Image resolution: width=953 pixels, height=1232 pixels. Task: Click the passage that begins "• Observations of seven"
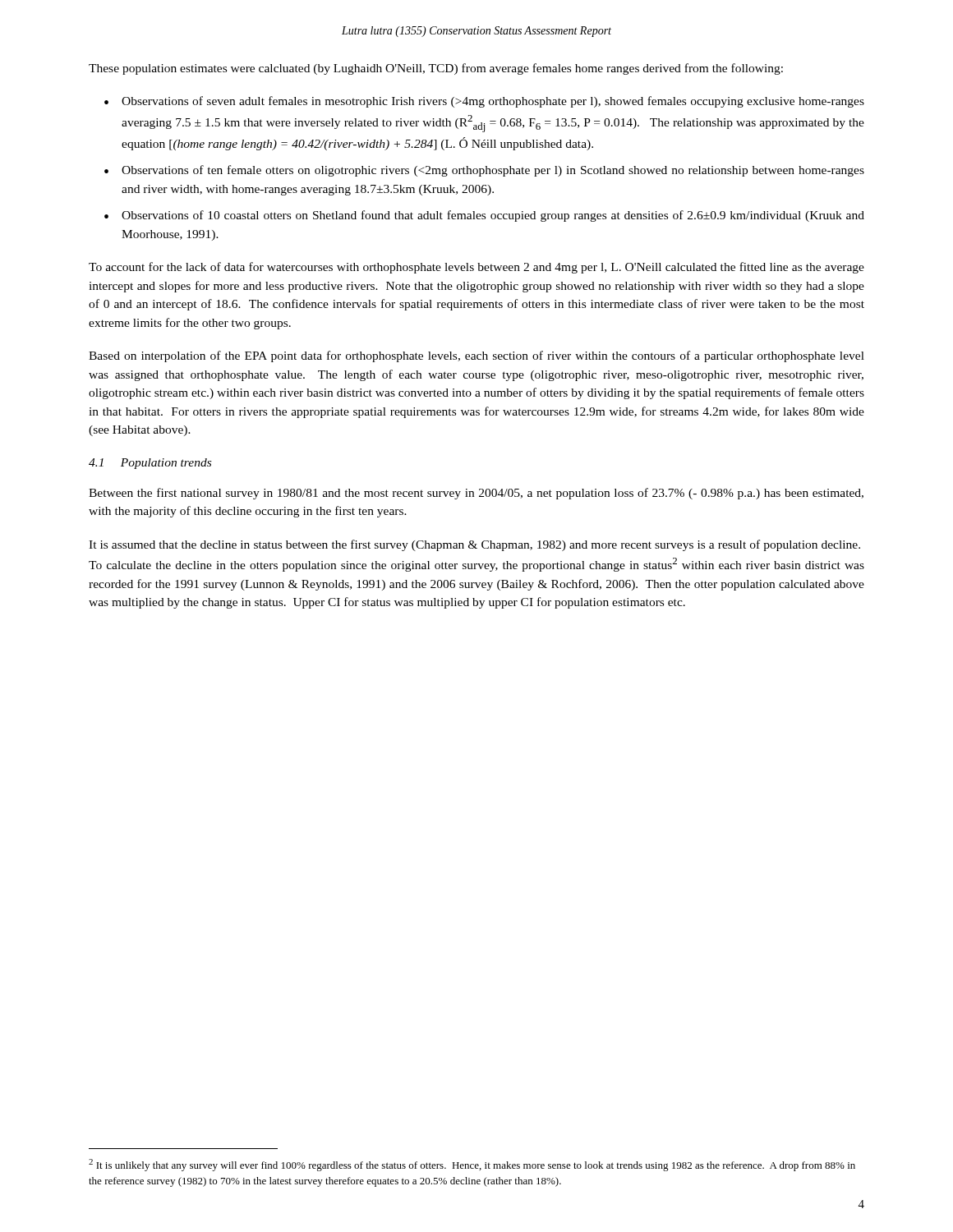pyautogui.click(x=484, y=123)
